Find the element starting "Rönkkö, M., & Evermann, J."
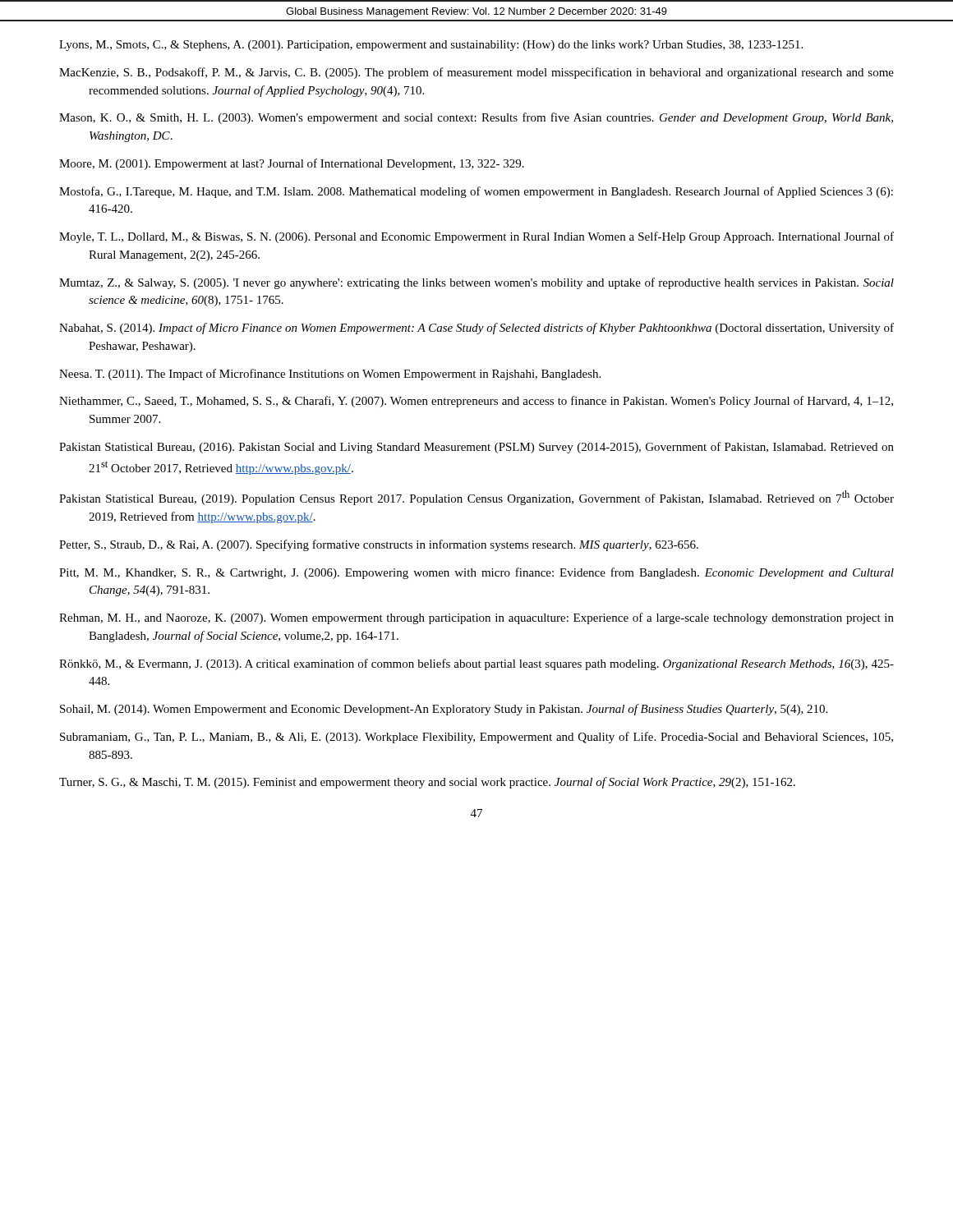The width and height of the screenshot is (953, 1232). click(x=476, y=673)
